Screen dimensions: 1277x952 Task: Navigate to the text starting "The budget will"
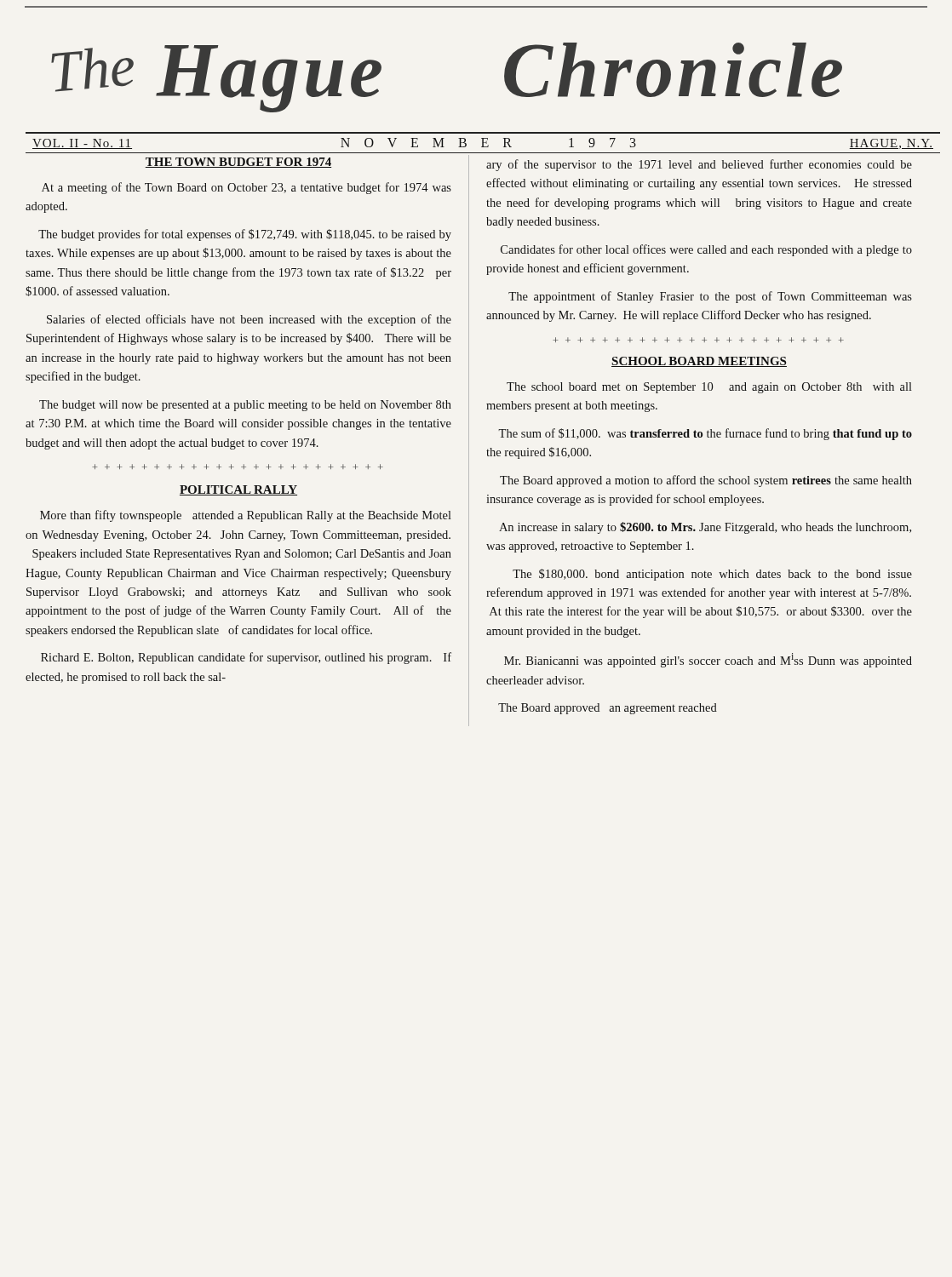click(x=238, y=423)
